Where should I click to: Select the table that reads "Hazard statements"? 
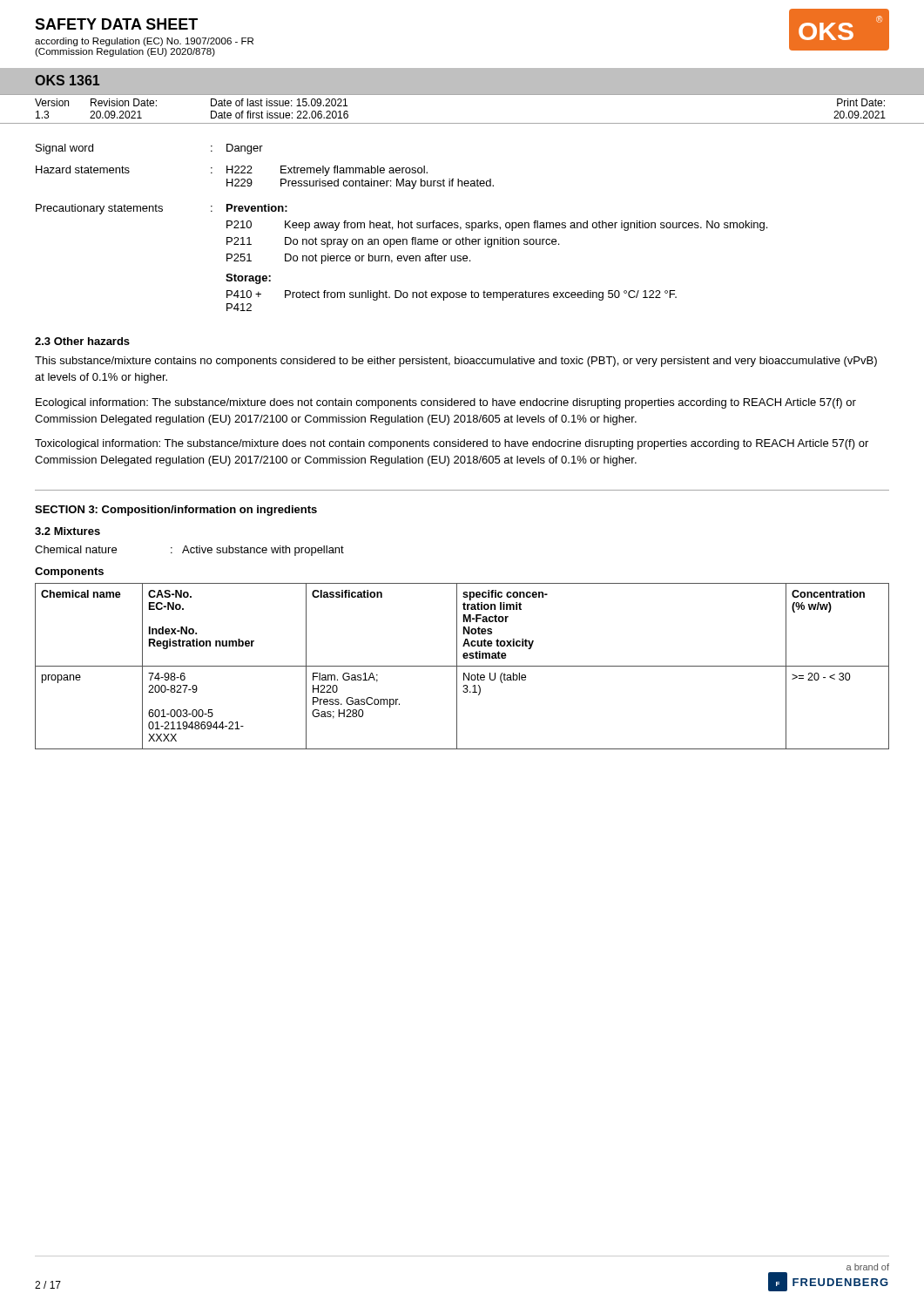462,227
